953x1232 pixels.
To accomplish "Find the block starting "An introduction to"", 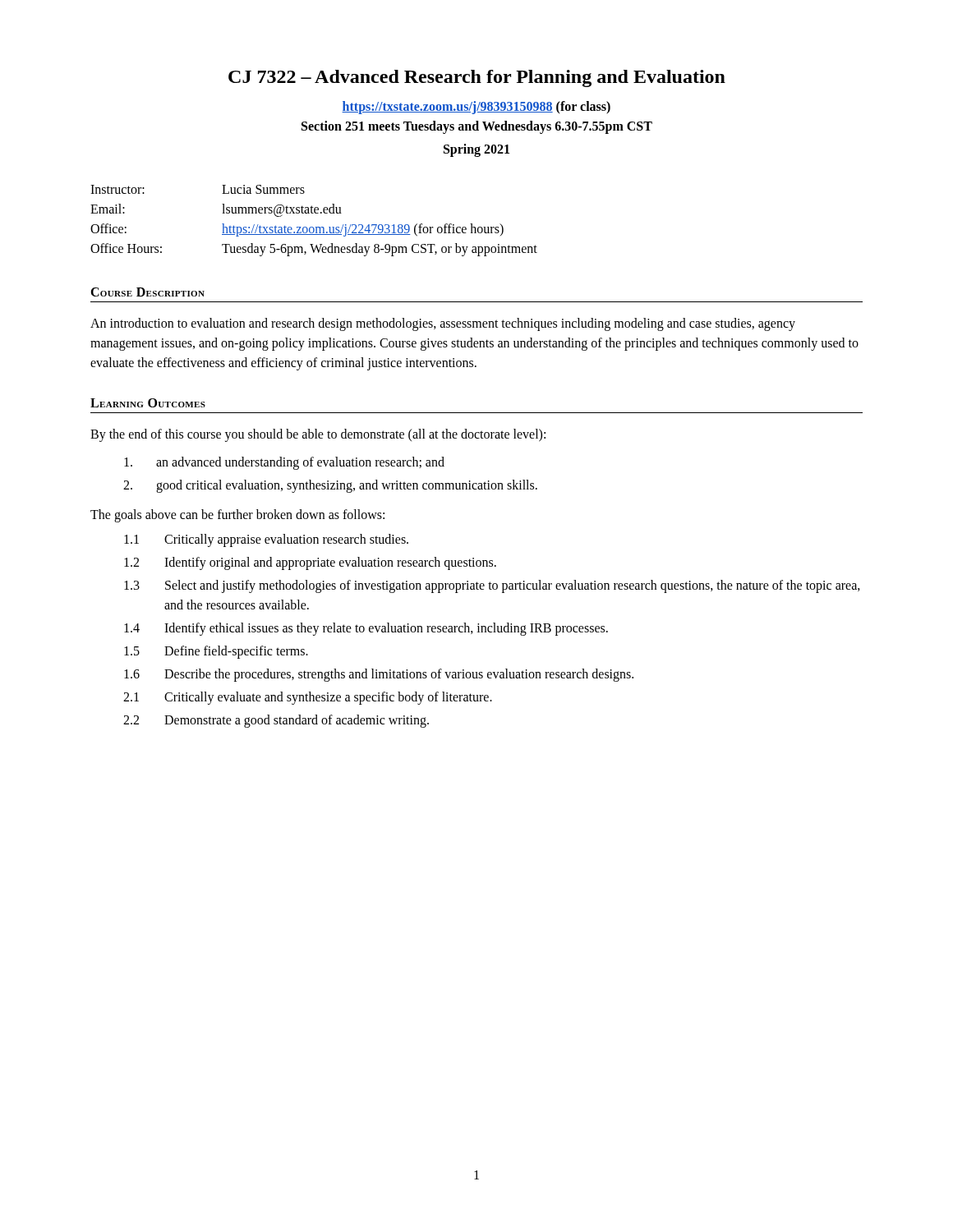I will click(474, 343).
